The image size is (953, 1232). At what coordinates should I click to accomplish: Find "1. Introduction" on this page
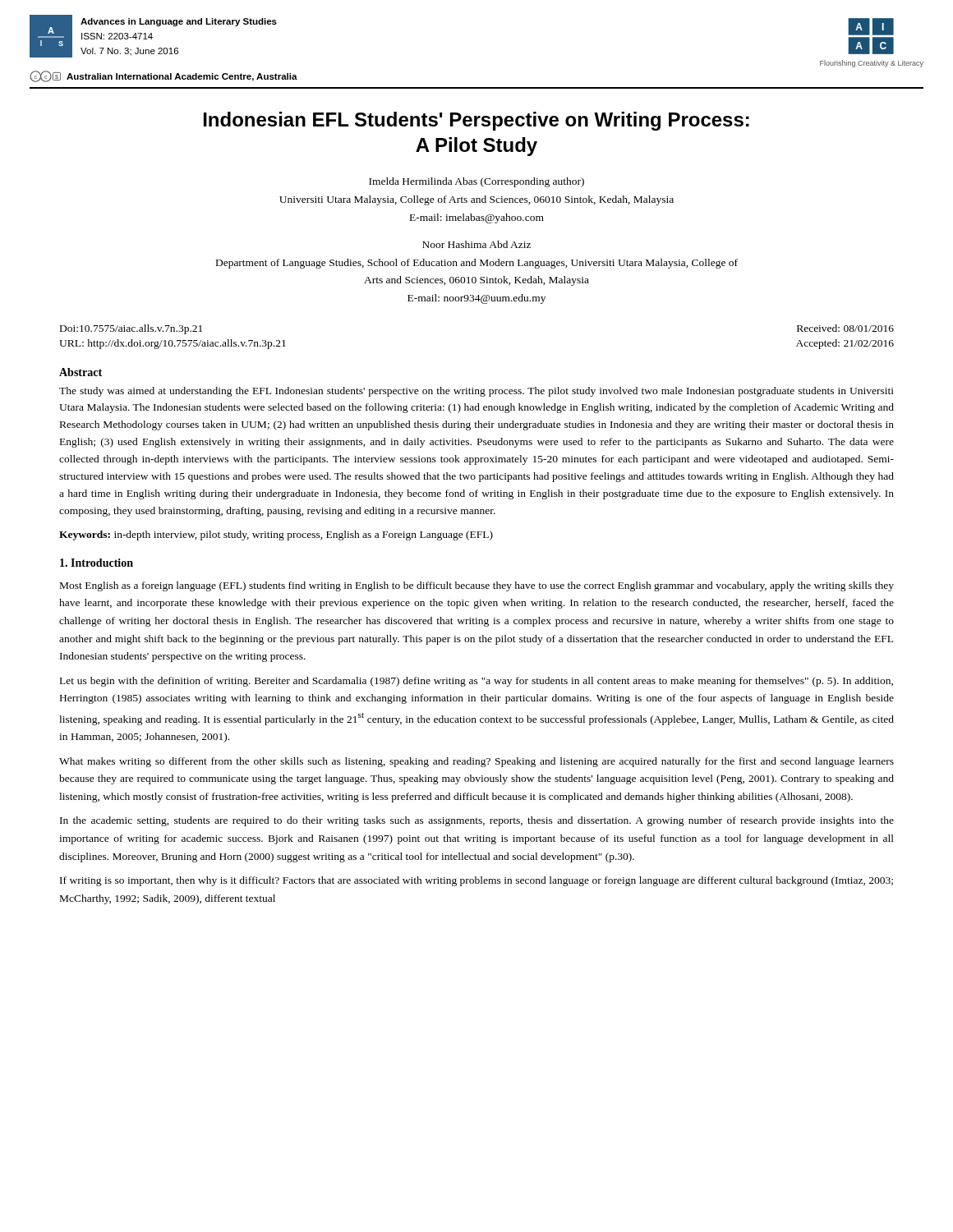tap(96, 563)
